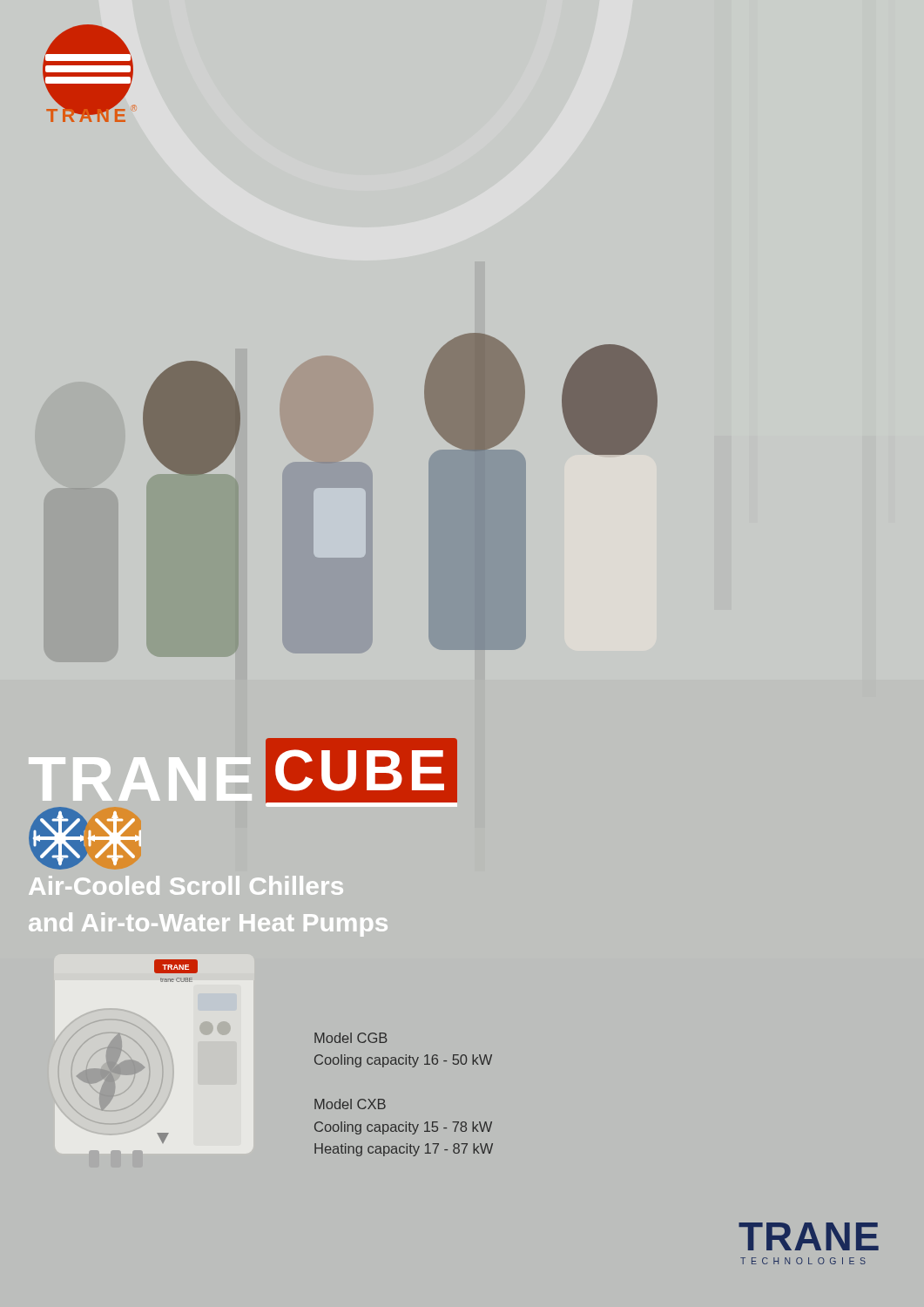Click on the section header that says "Air-Cooled Scroll Chillersand Air-to-Water Heat Pumps"
This screenshot has height=1307, width=924.
[208, 904]
